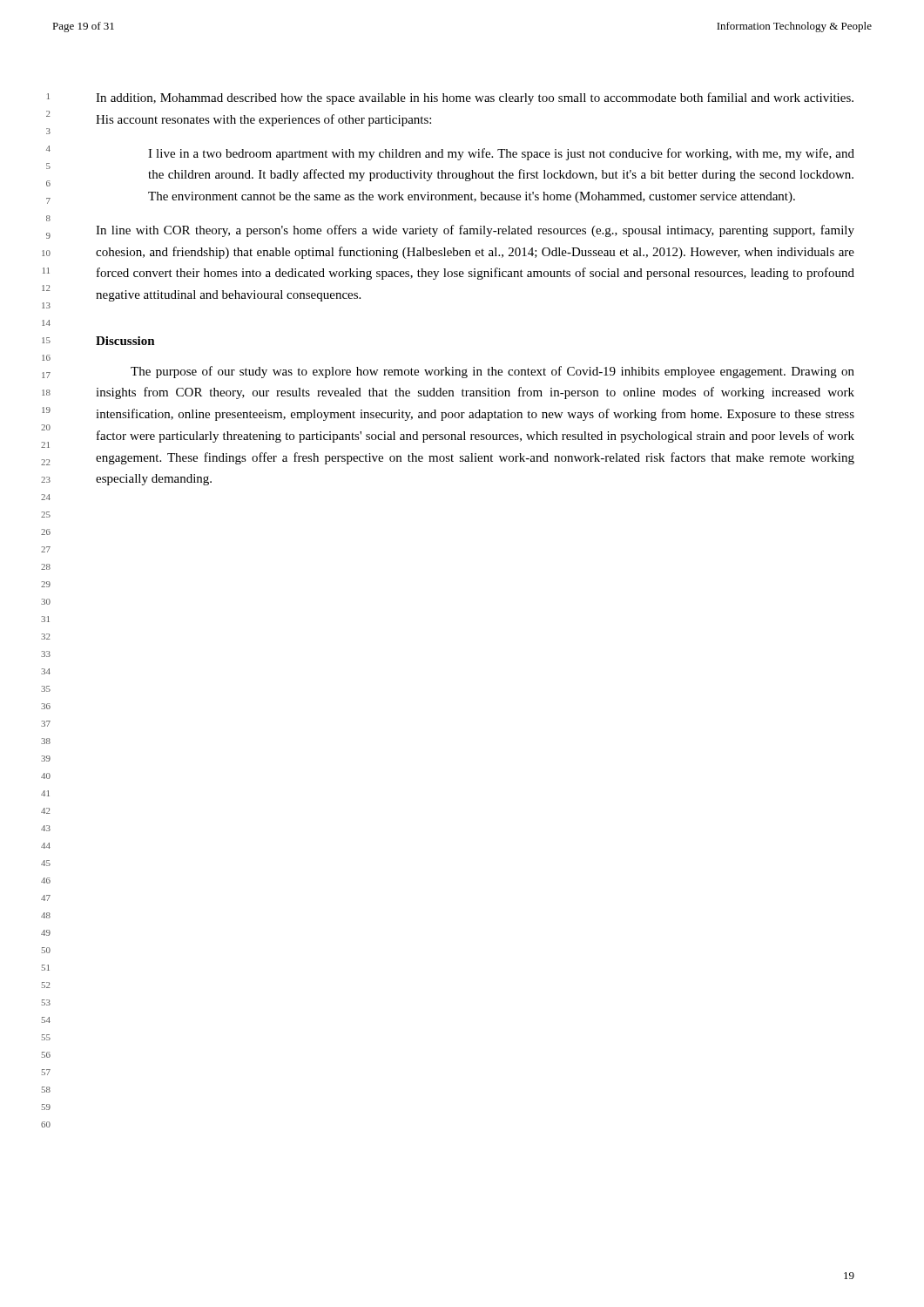Locate the text block that reads "The purpose of our"
924x1307 pixels.
tap(475, 425)
